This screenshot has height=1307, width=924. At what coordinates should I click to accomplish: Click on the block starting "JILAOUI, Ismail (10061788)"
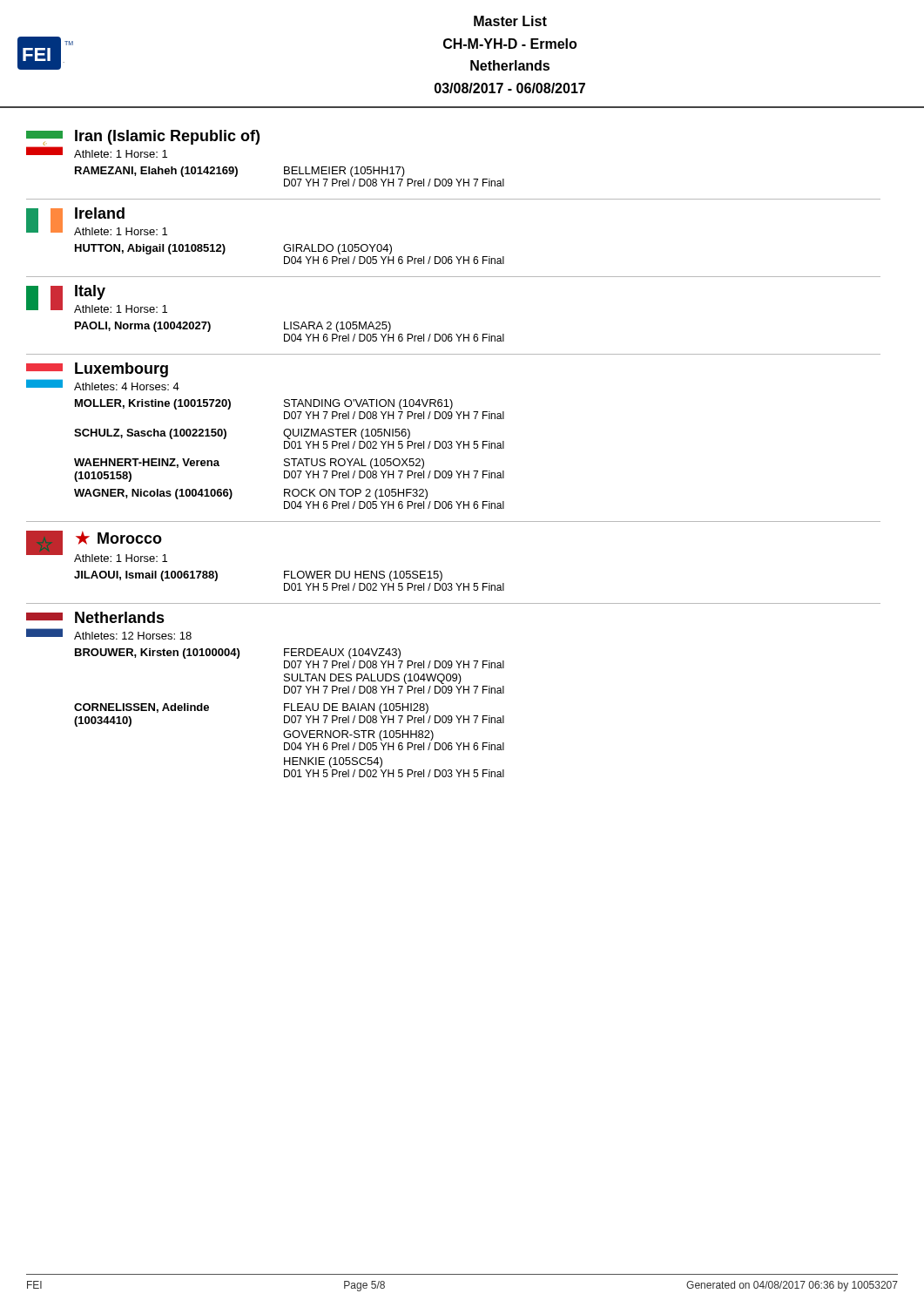(289, 581)
